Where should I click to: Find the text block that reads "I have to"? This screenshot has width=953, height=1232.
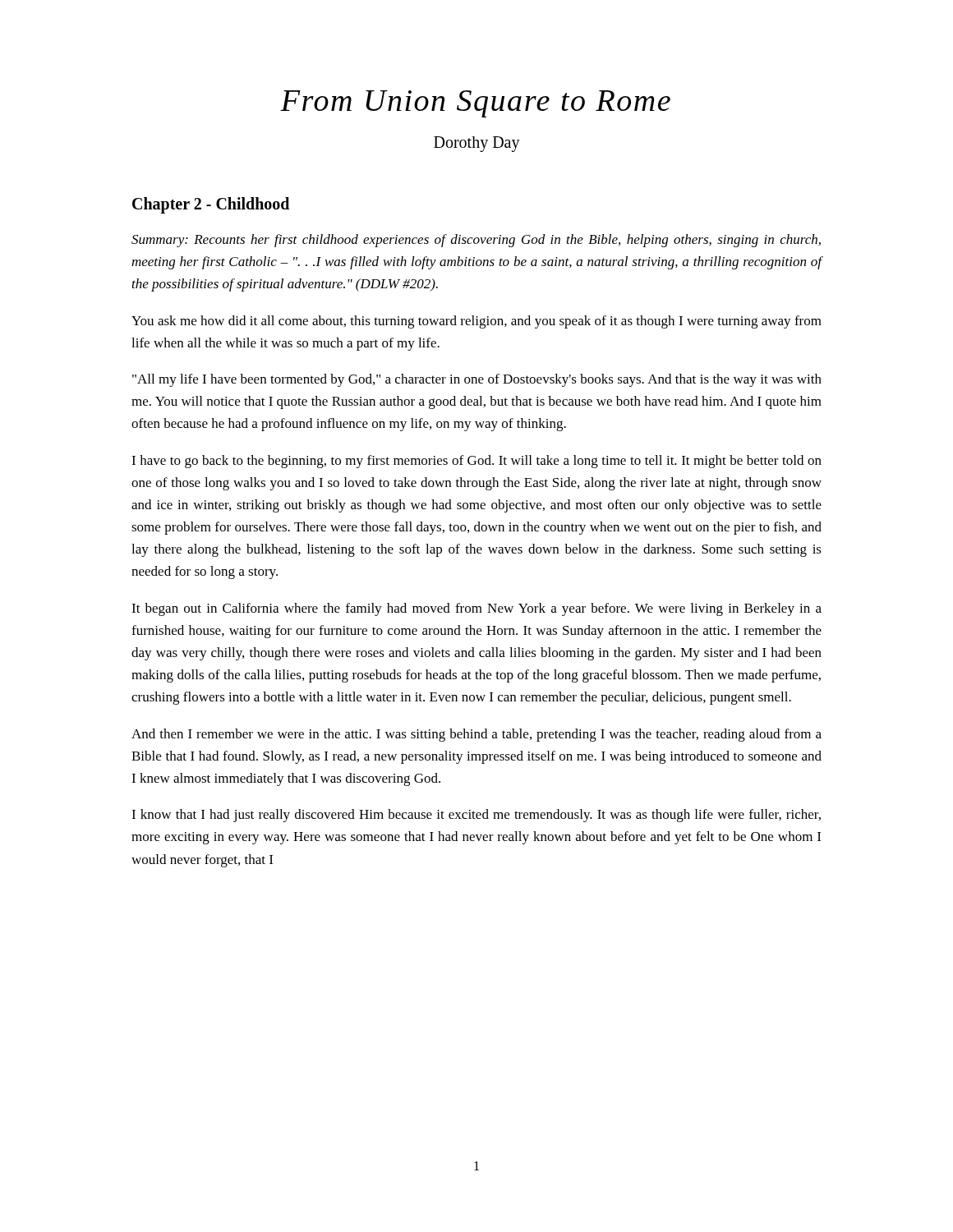pyautogui.click(x=476, y=516)
